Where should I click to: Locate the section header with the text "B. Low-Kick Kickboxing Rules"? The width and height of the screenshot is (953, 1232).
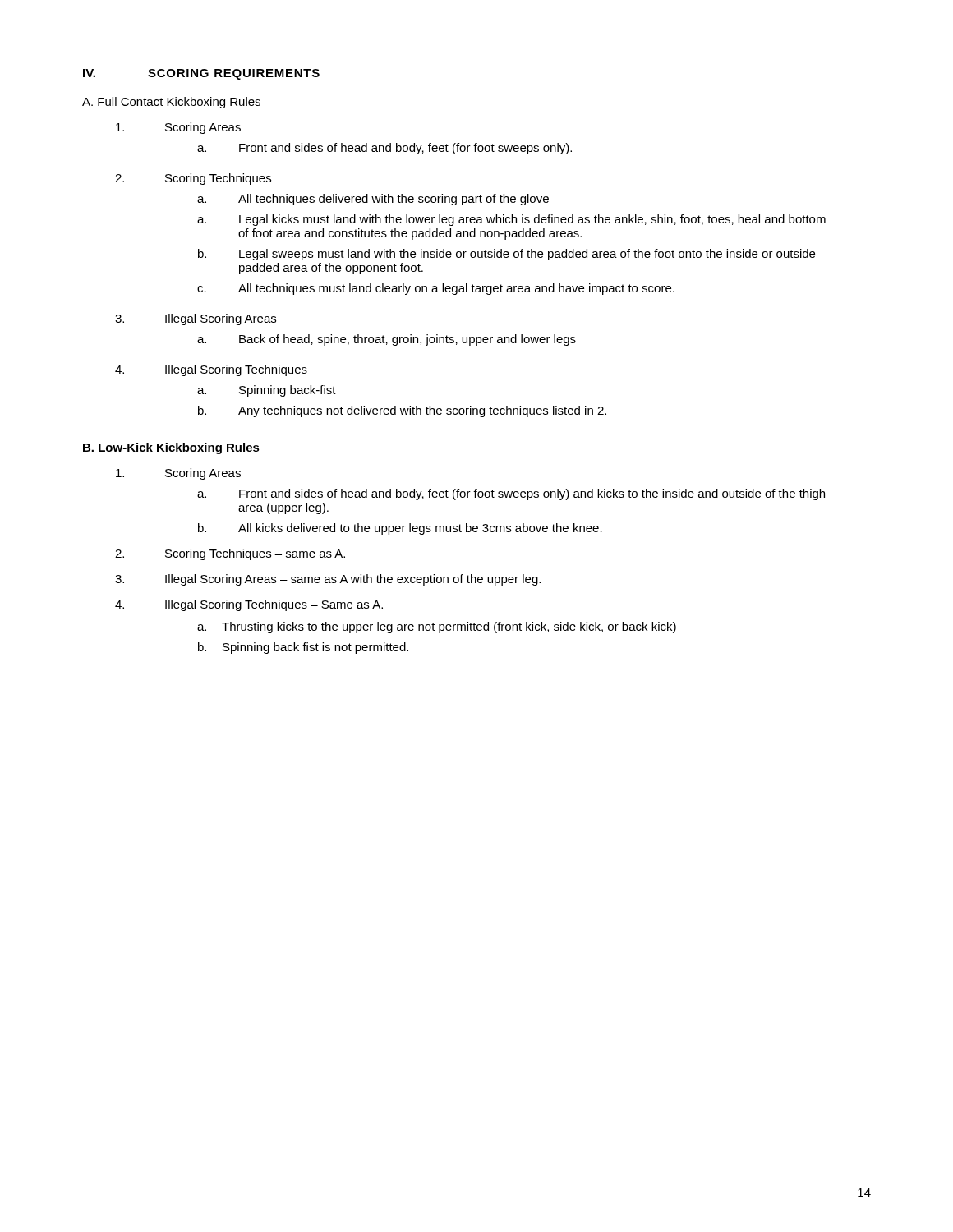click(171, 447)
